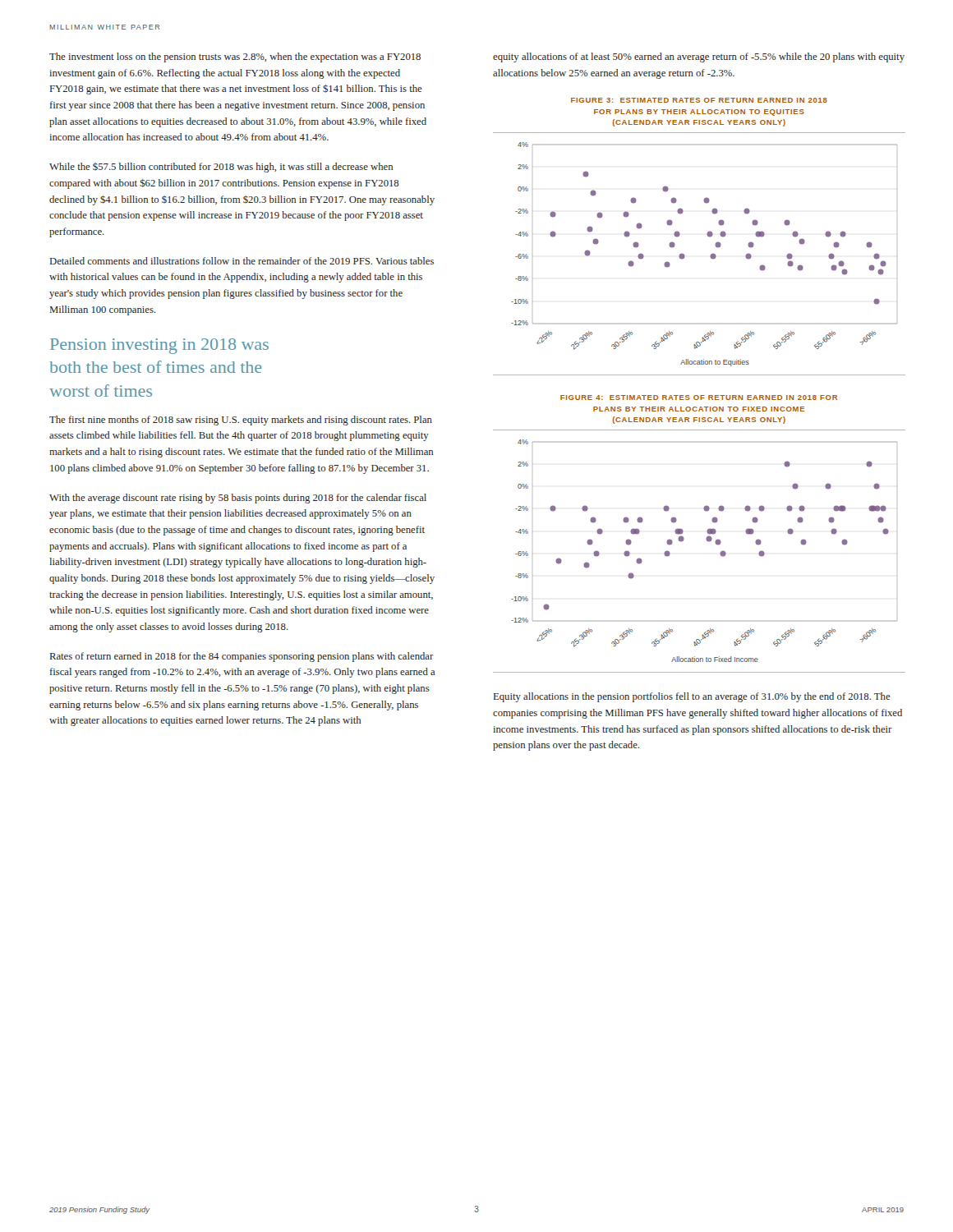The height and width of the screenshot is (1232, 953).
Task: Where is the caption that starts "FIGURE 4: ESTIMATED RATES OF RETURN"?
Action: click(x=699, y=408)
